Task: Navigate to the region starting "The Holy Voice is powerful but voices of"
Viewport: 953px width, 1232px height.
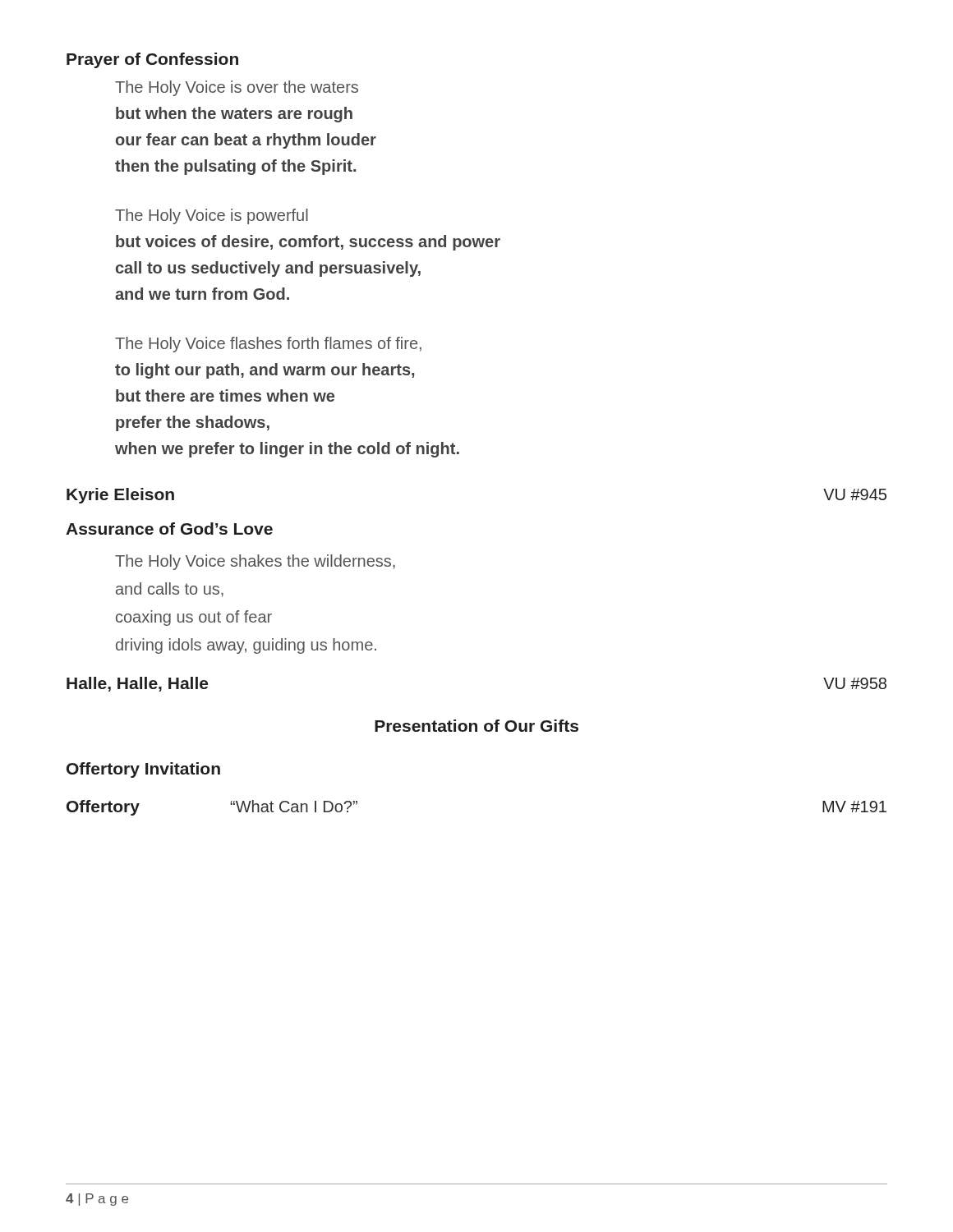Action: click(x=308, y=255)
